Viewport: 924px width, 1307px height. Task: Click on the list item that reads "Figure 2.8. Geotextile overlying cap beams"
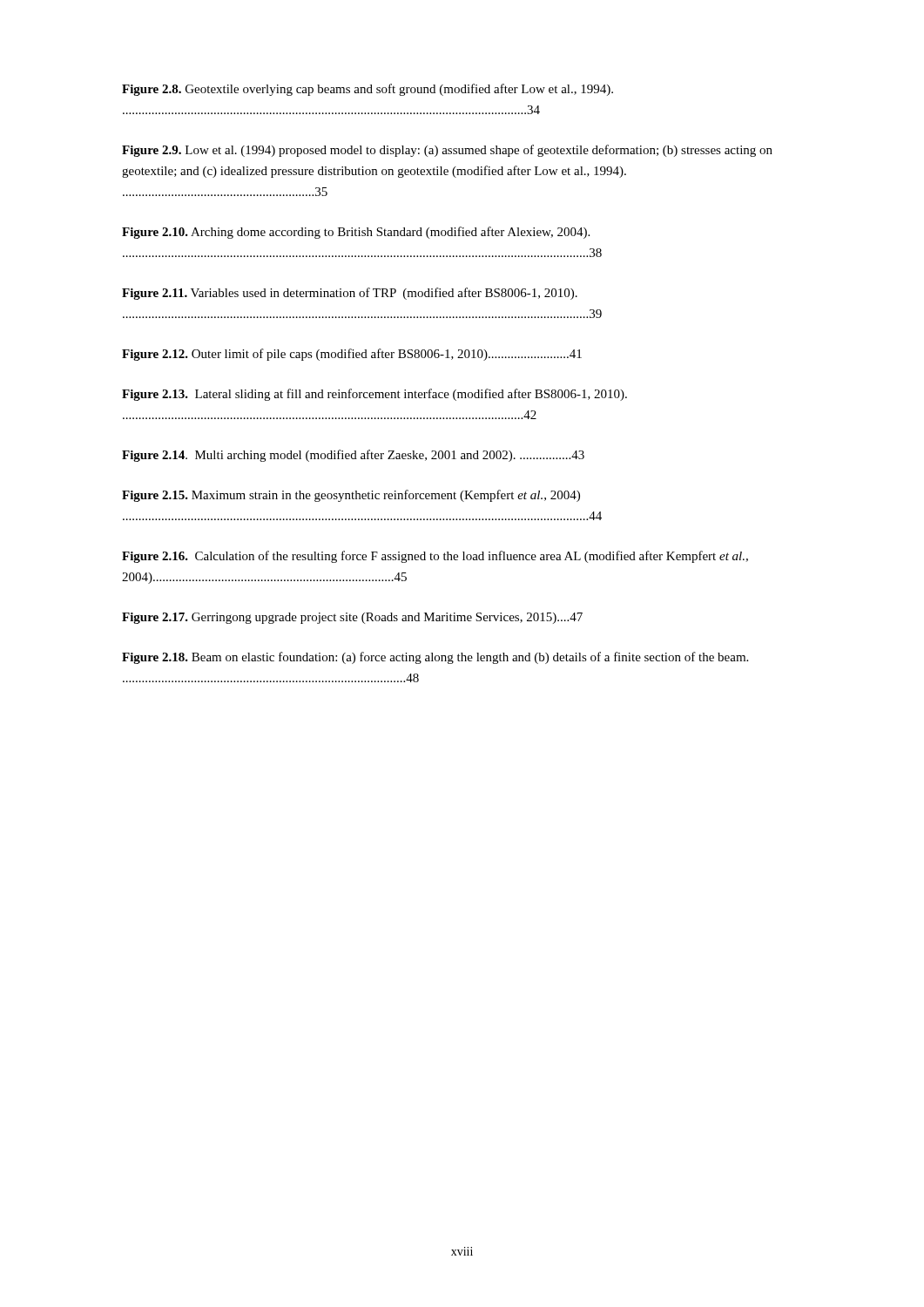tap(462, 99)
